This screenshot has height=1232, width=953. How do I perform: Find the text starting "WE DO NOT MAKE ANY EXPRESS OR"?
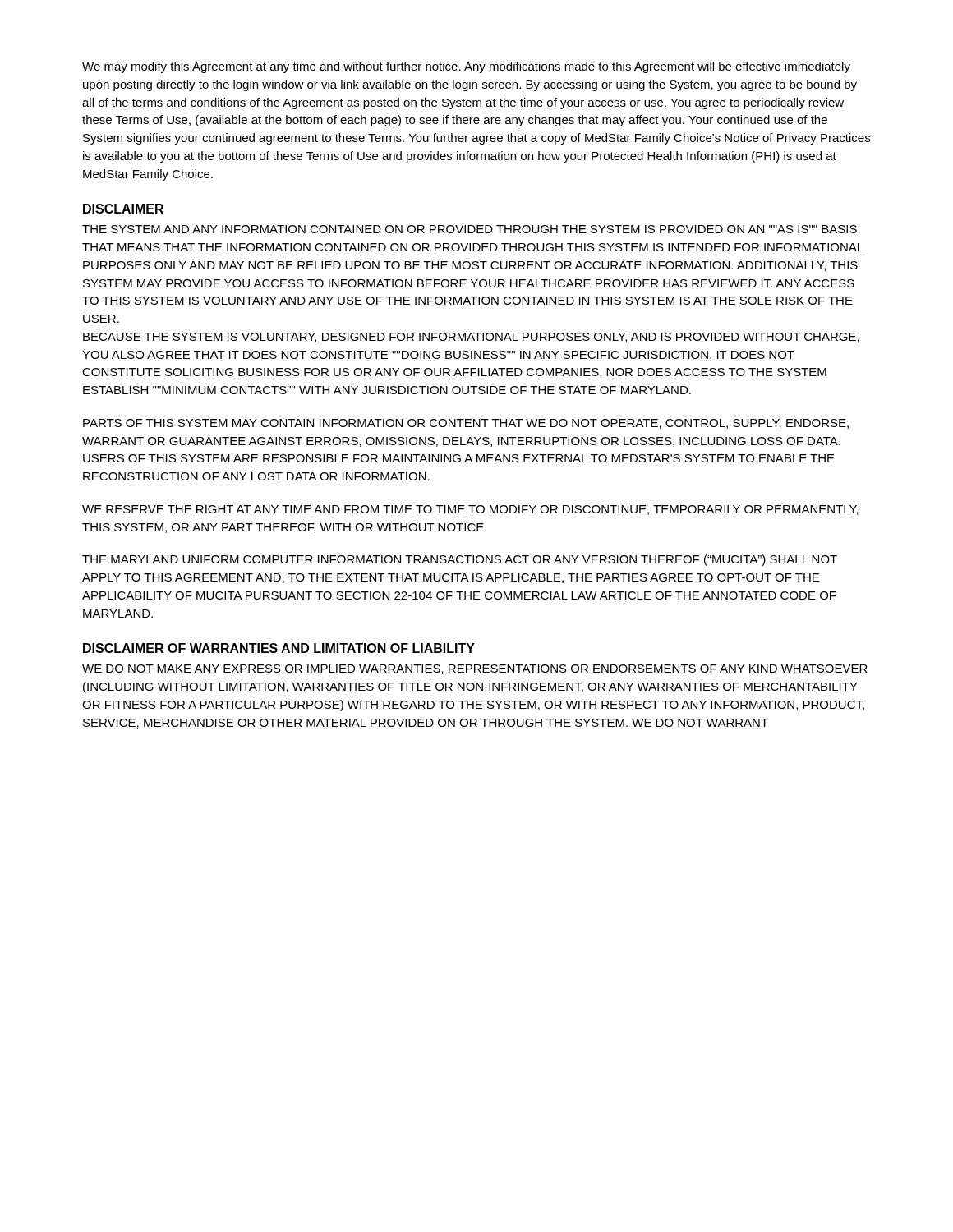(x=475, y=695)
